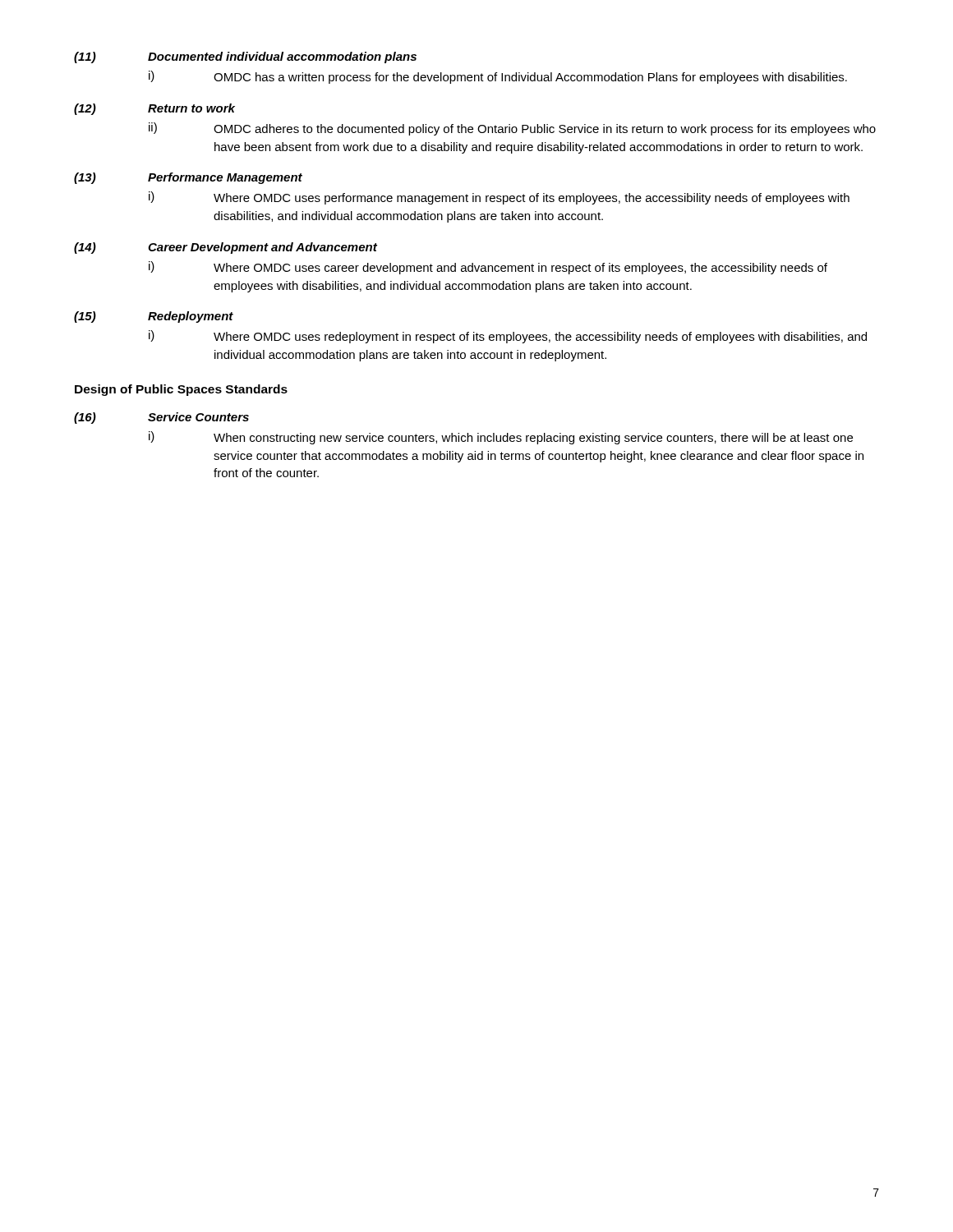Find the block starting "(15) Redeployment"
The height and width of the screenshot is (1232, 953).
[153, 316]
